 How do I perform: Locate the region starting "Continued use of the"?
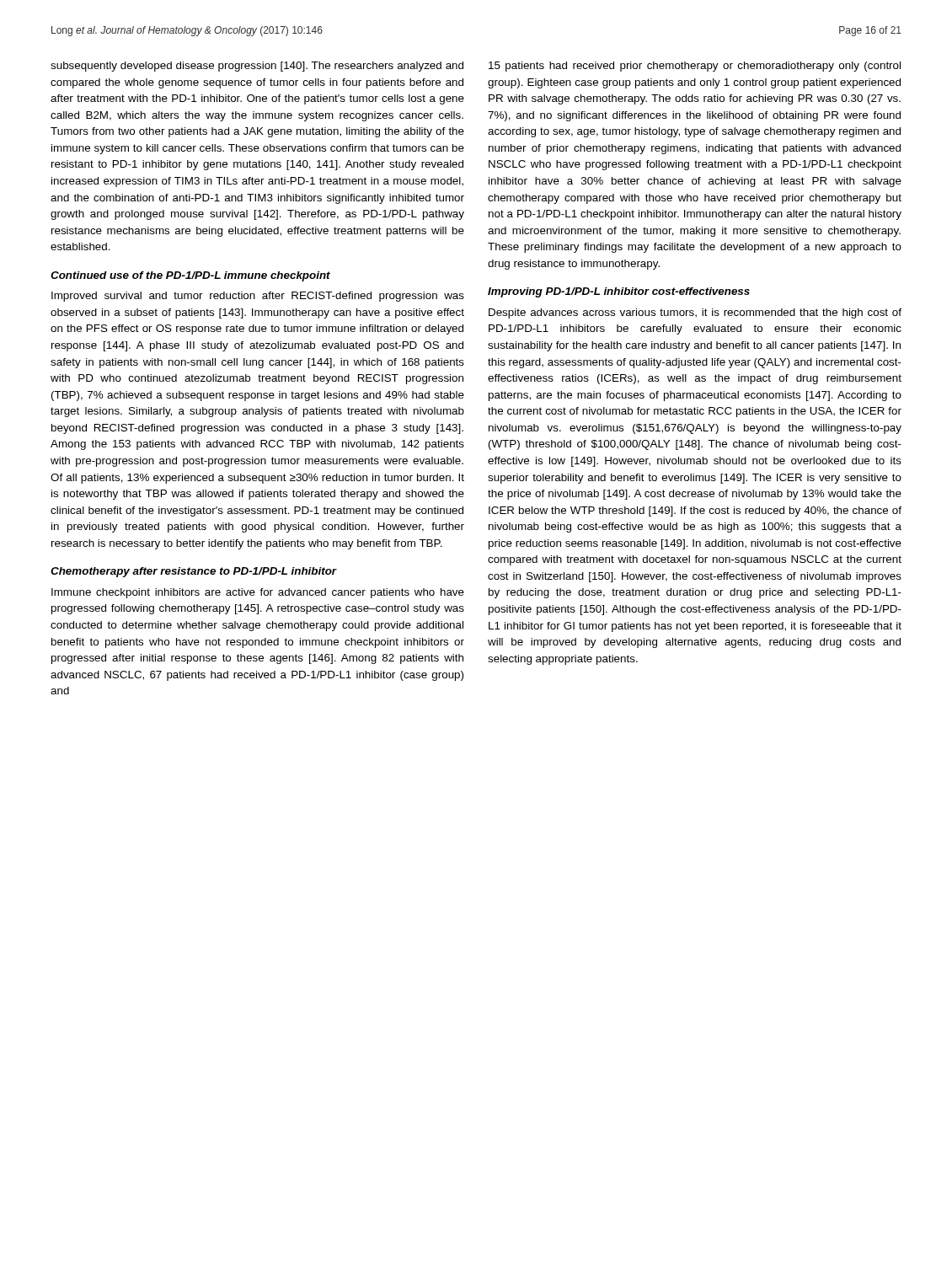(190, 275)
